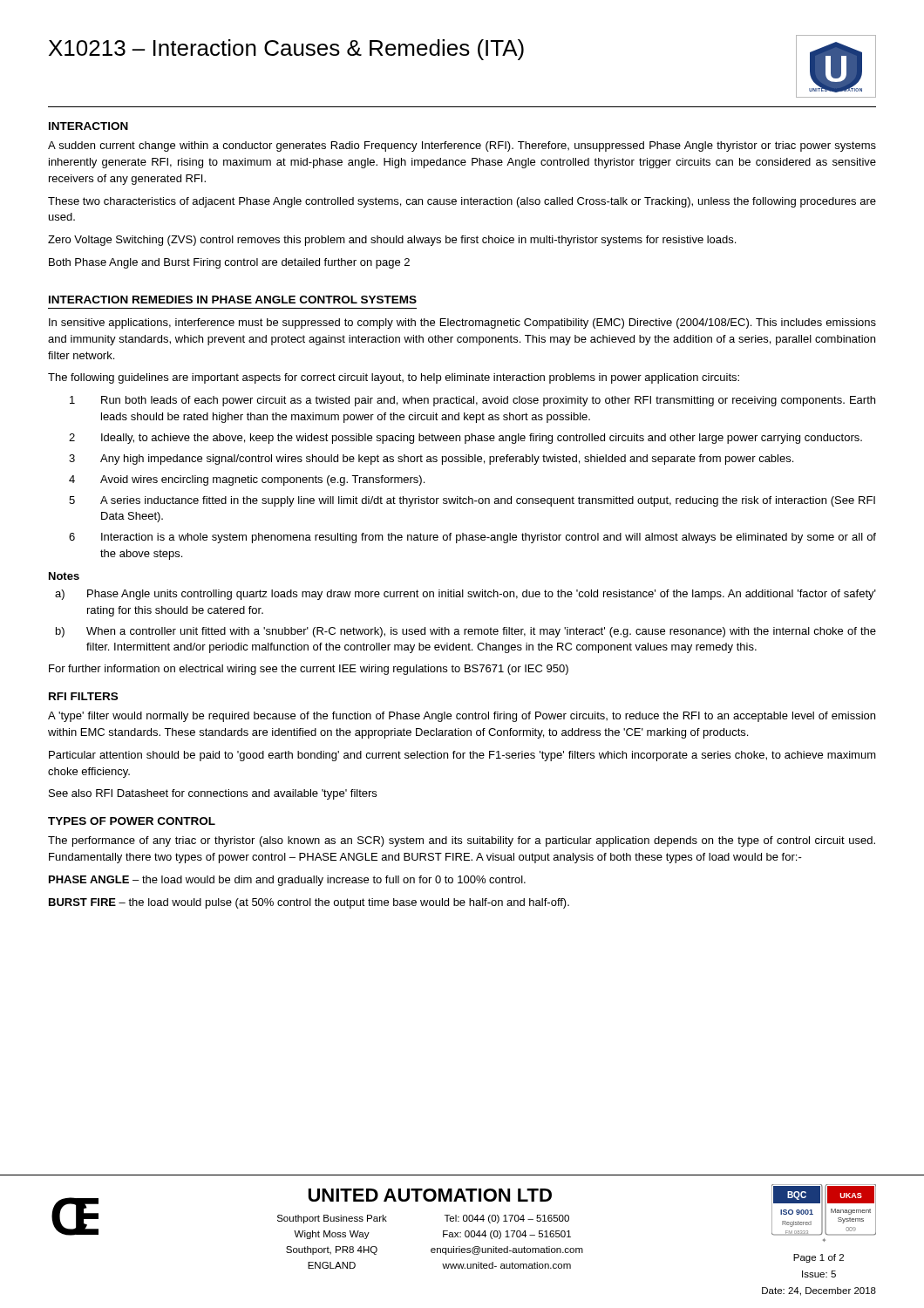Where is the passage that starts "5A series inductance"?

(x=462, y=509)
